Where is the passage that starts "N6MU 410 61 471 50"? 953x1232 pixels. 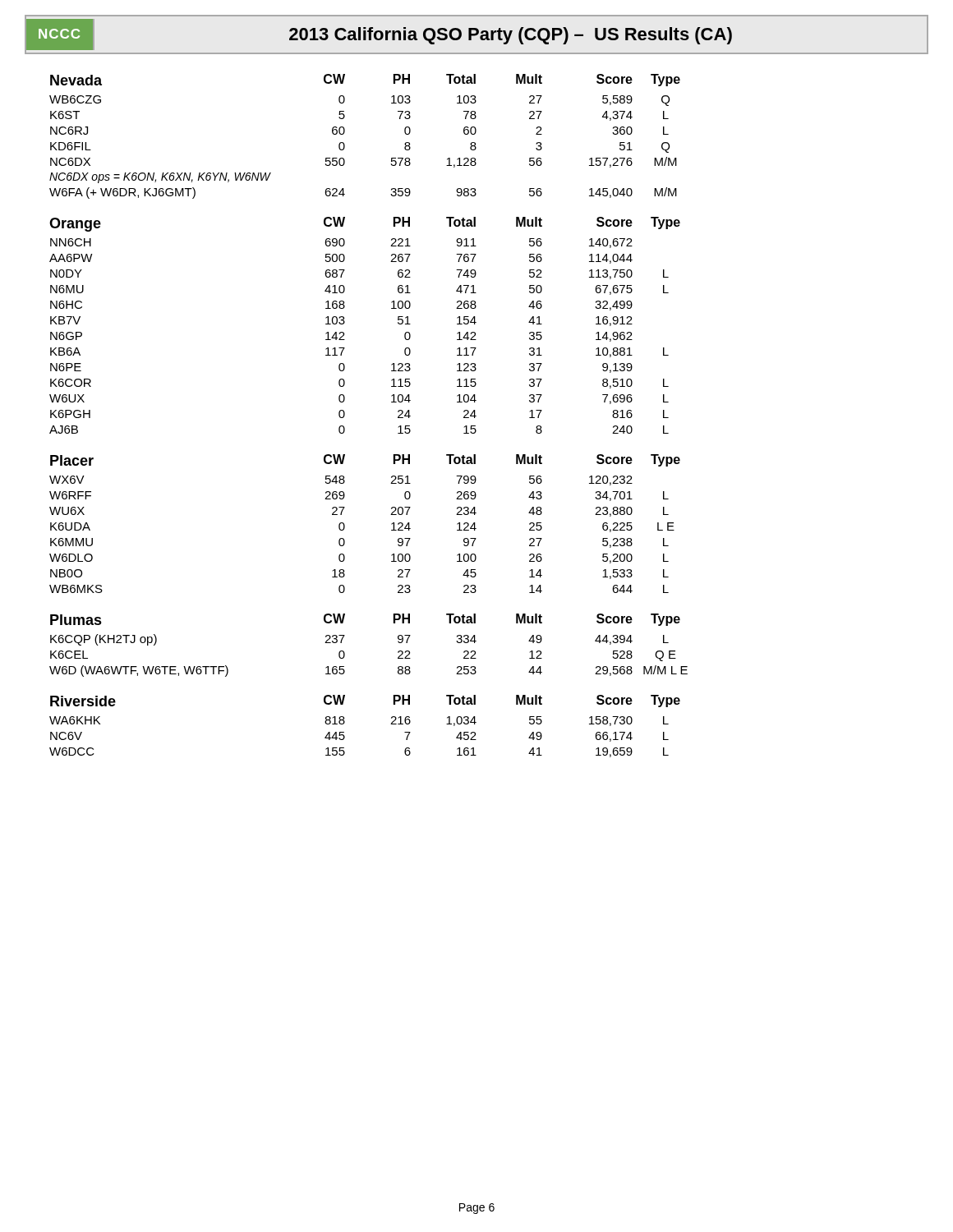coord(69,290)
